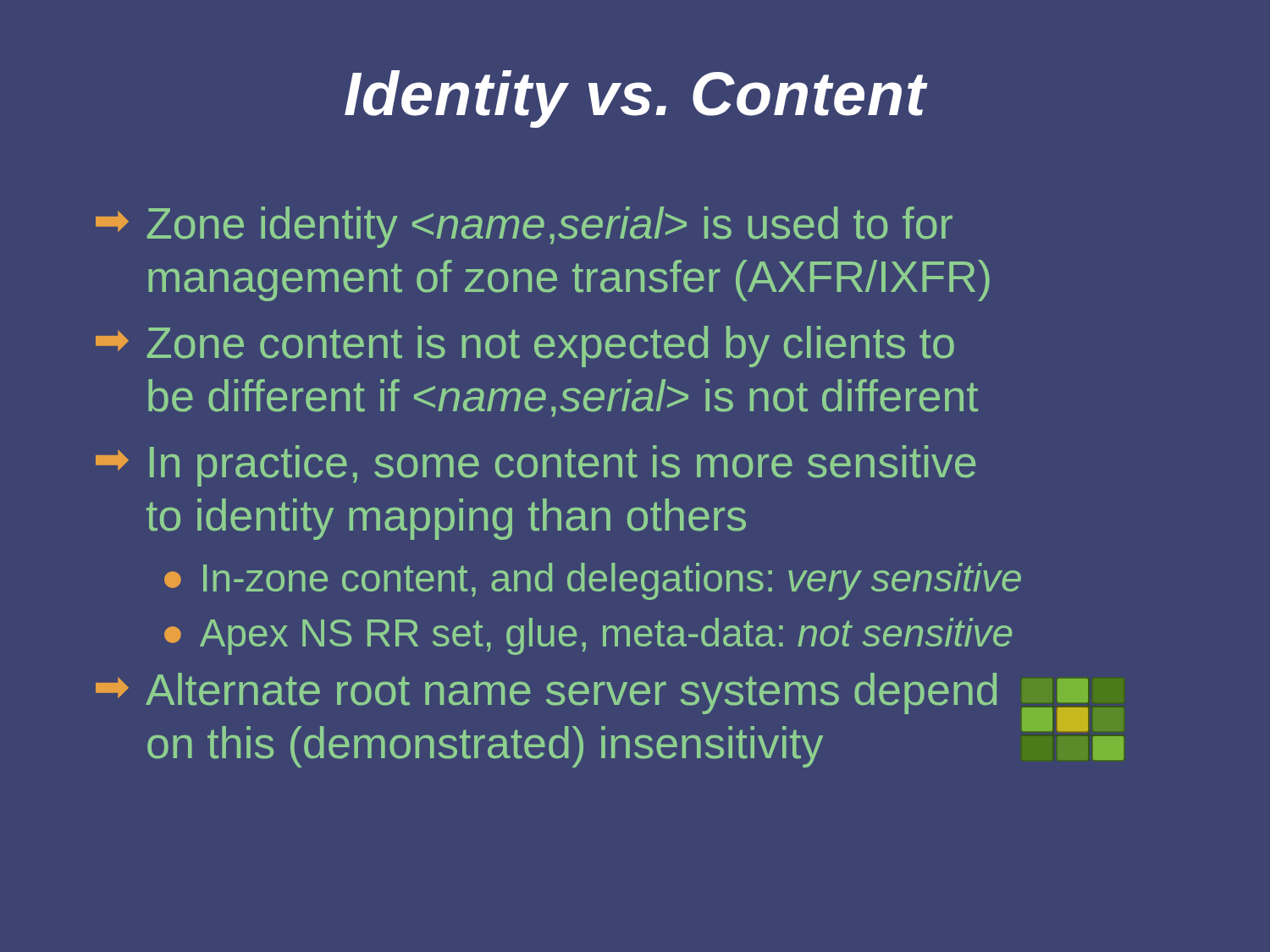Locate the list item with the text "● In-zone content, and delegations: very sensitive"
This screenshot has height=952, width=1270.
tap(669, 578)
